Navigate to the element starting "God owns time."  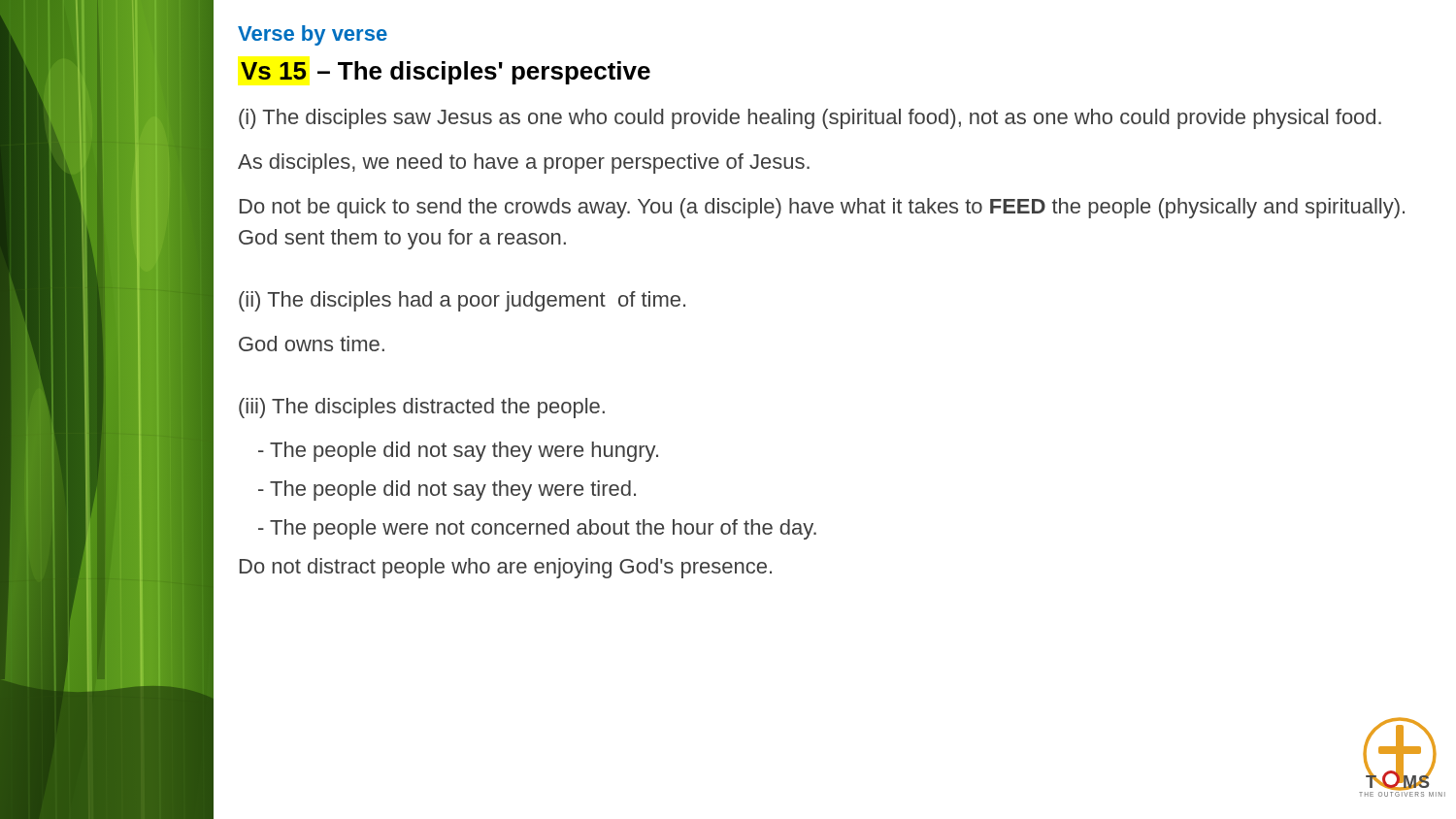pyautogui.click(x=312, y=344)
